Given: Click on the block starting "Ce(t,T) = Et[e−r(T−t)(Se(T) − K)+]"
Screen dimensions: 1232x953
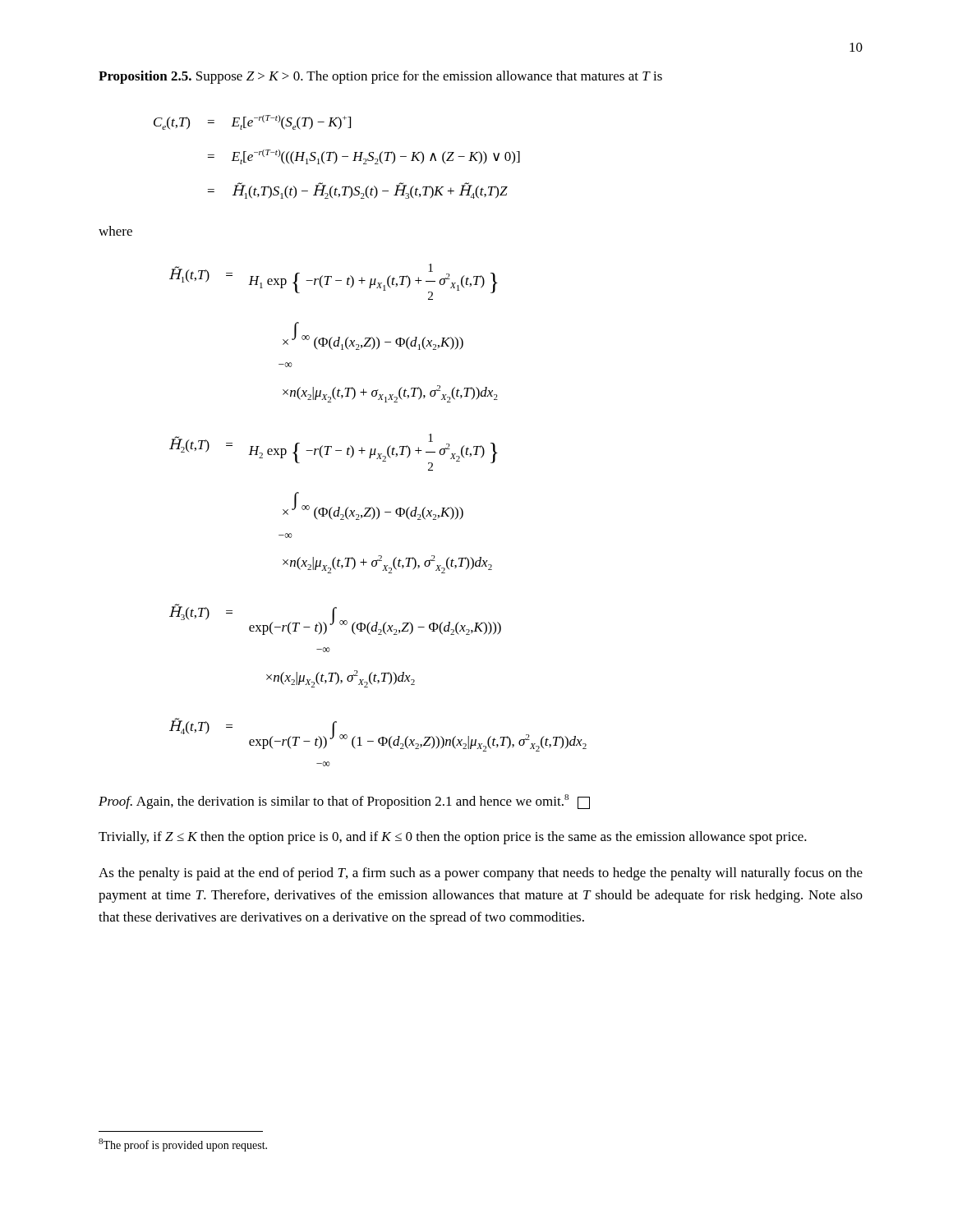Looking at the screenshot, I should (x=337, y=156).
